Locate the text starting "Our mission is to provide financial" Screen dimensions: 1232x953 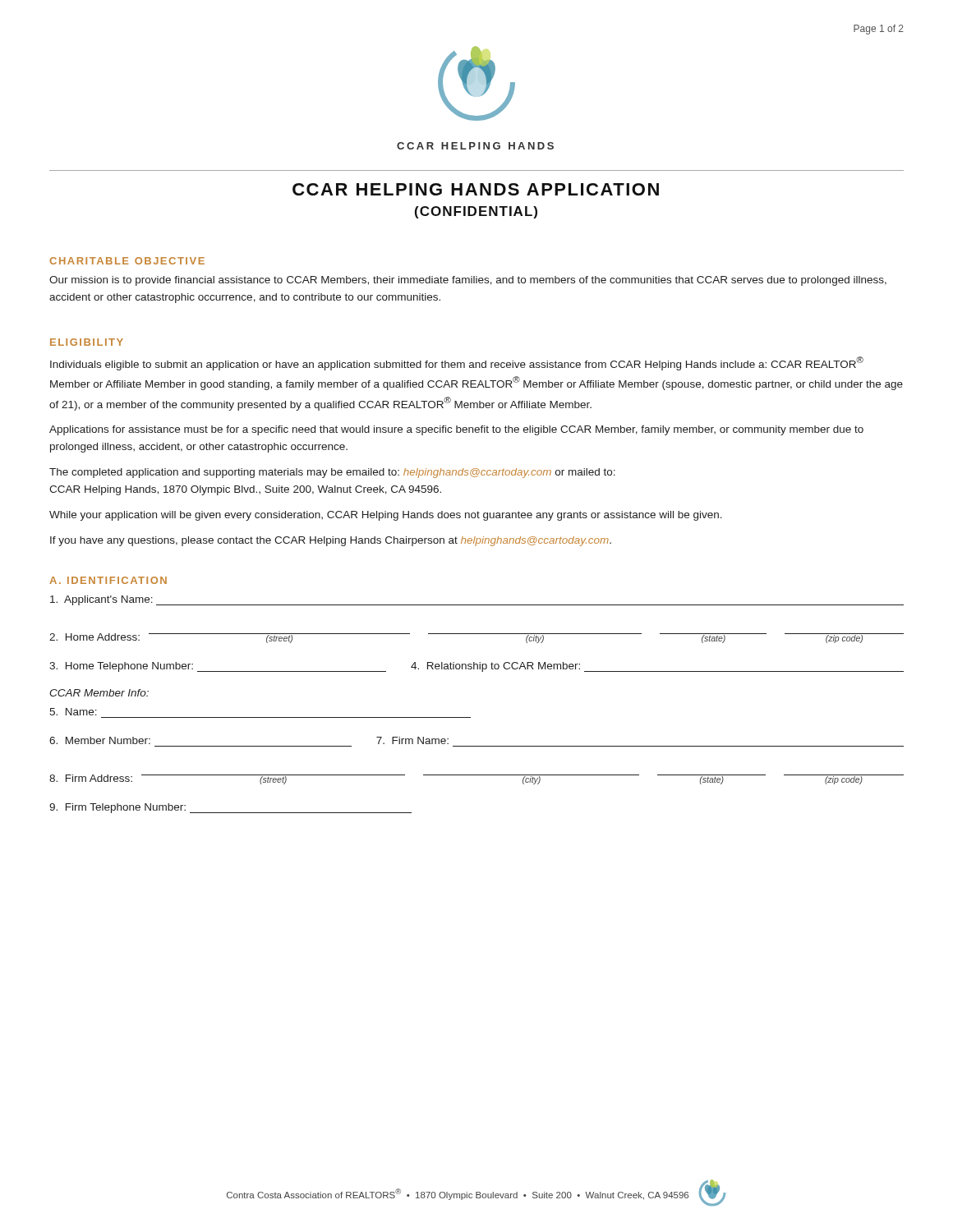468,288
